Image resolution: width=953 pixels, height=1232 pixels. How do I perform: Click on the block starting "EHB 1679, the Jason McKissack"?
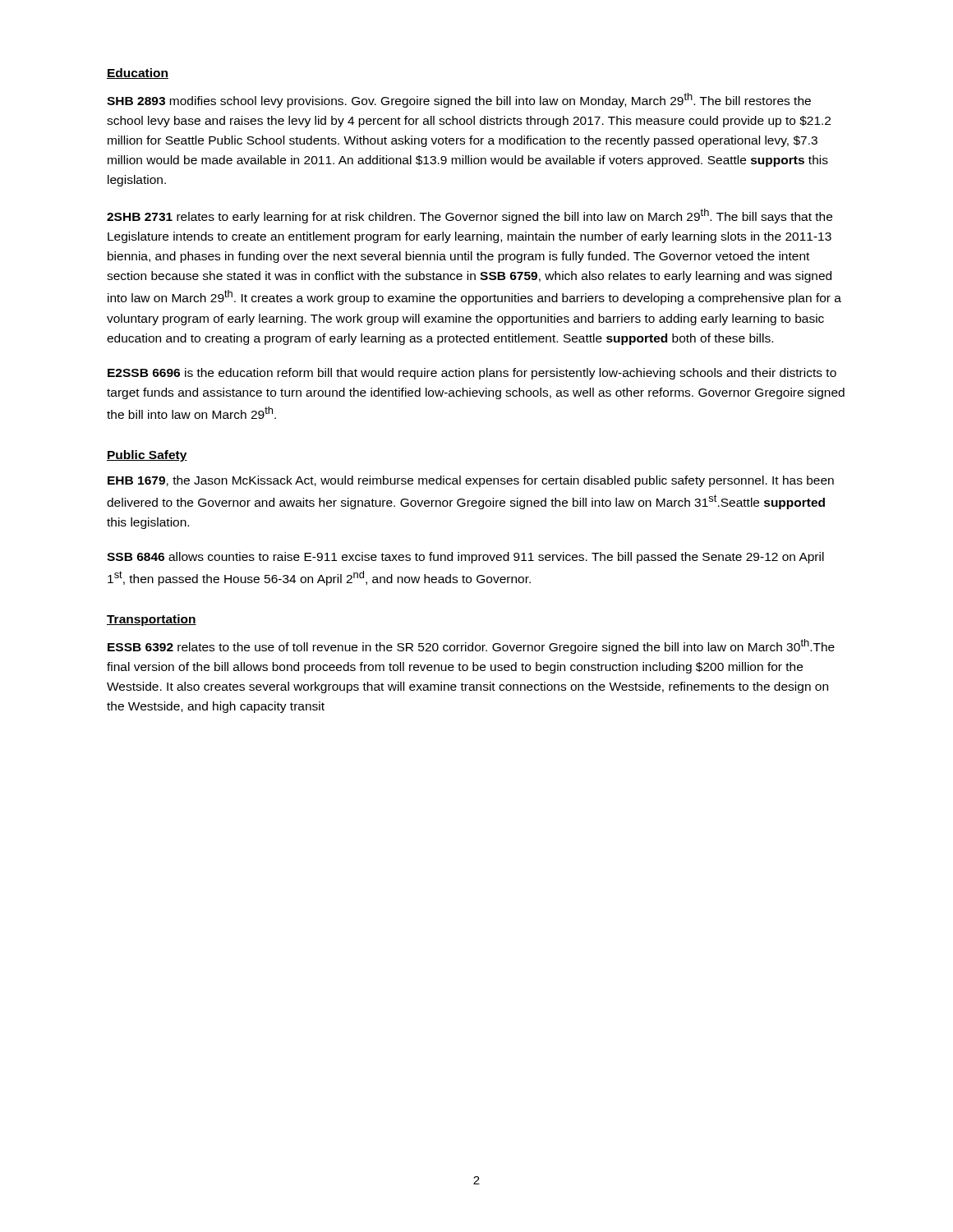pos(471,501)
